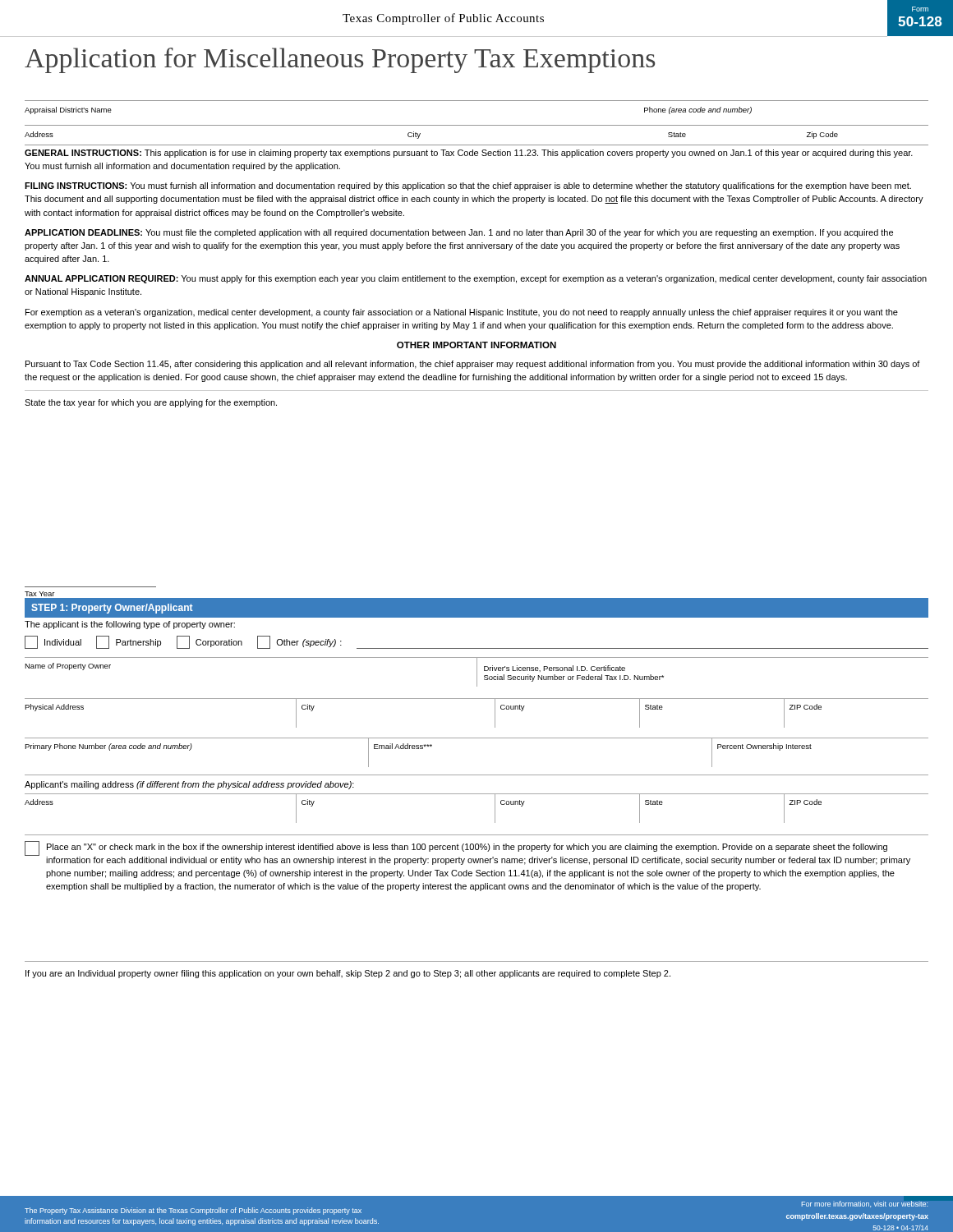Locate the table with the text "Email Address***"

476,752
